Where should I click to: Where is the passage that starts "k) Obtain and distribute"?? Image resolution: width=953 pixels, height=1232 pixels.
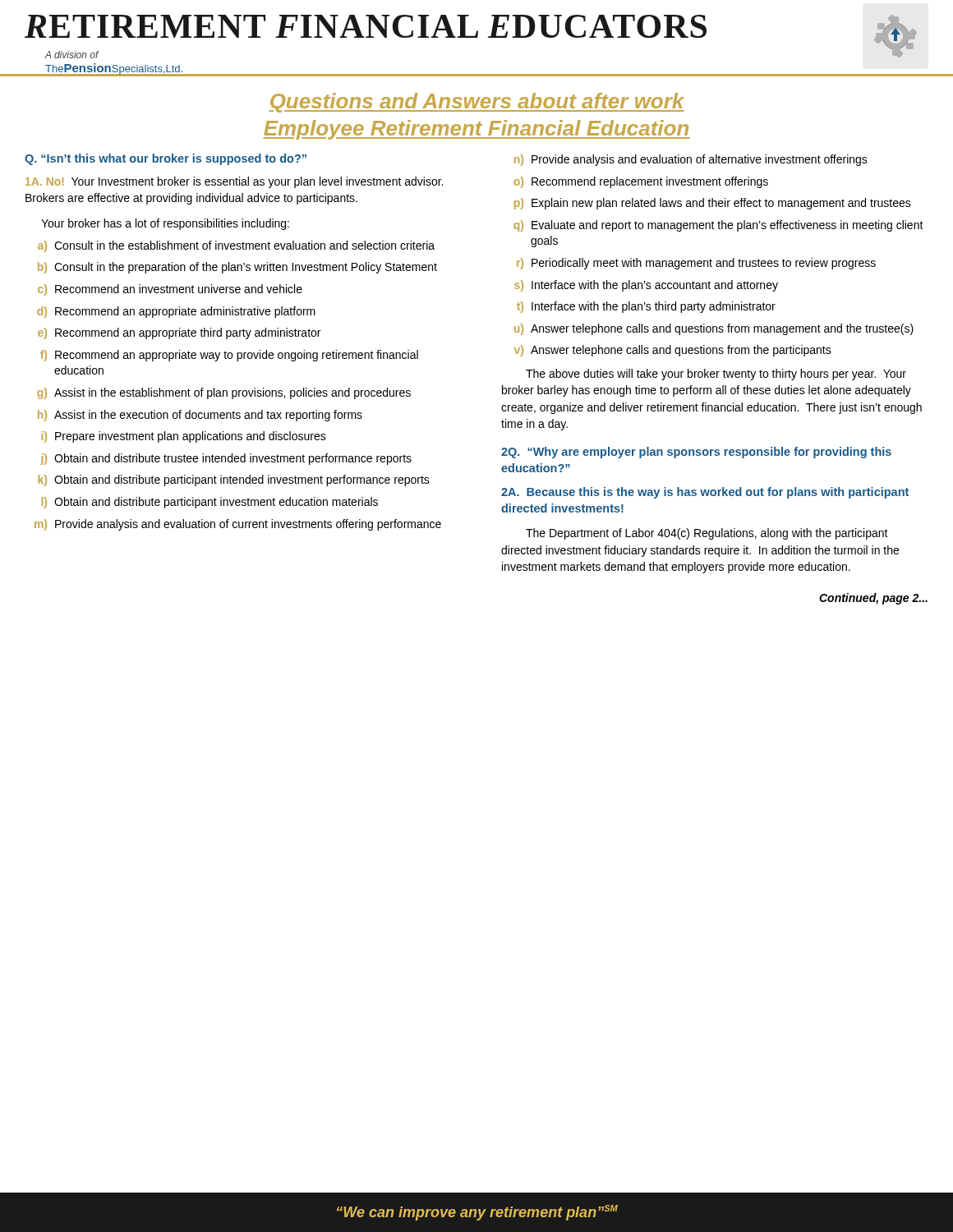[x=246, y=481]
